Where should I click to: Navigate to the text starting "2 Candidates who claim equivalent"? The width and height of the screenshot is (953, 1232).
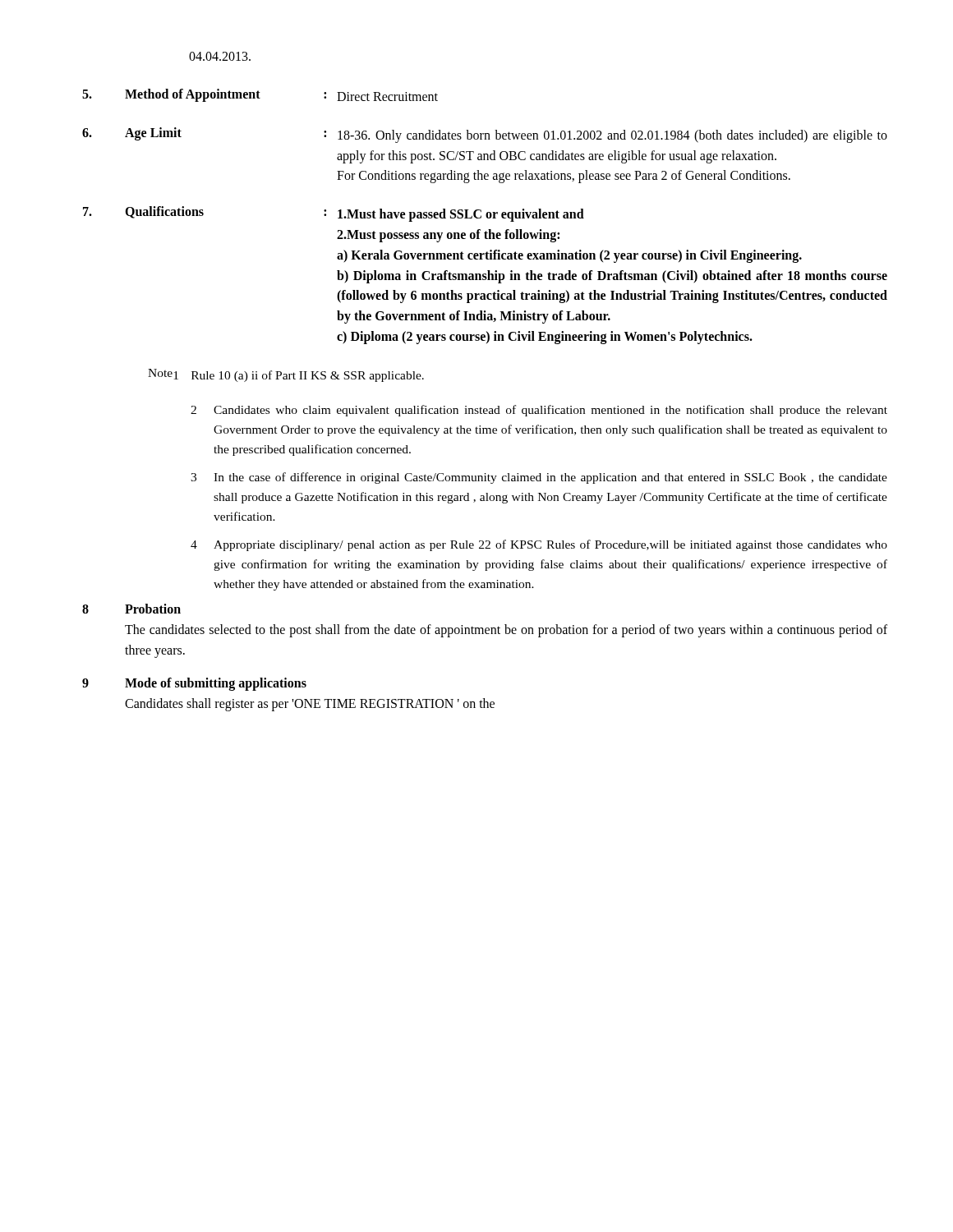(x=539, y=429)
